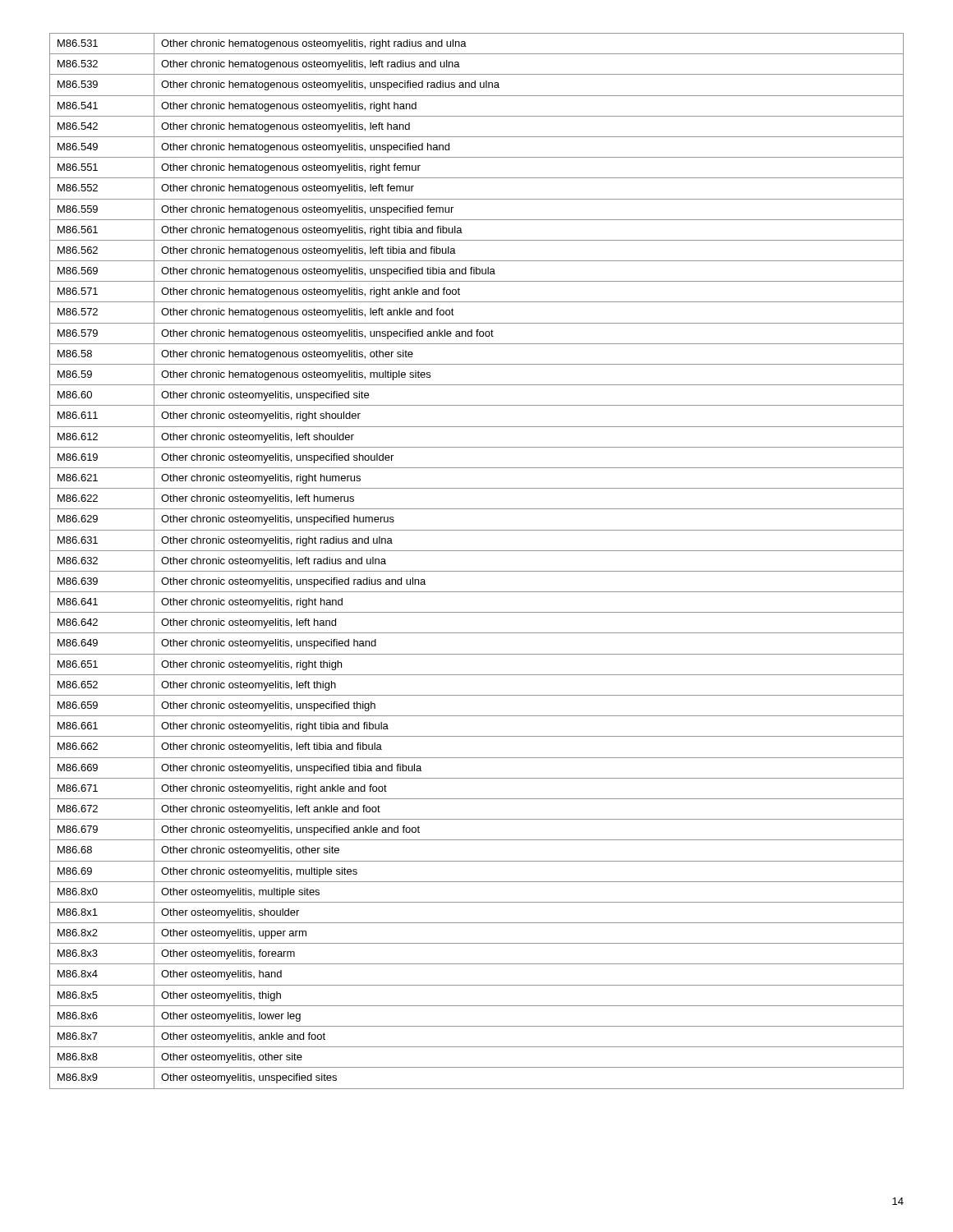953x1232 pixels.
Task: Find the table that mentions "Other chronic hematogenous osteomyelitis, left"
Action: click(x=476, y=561)
